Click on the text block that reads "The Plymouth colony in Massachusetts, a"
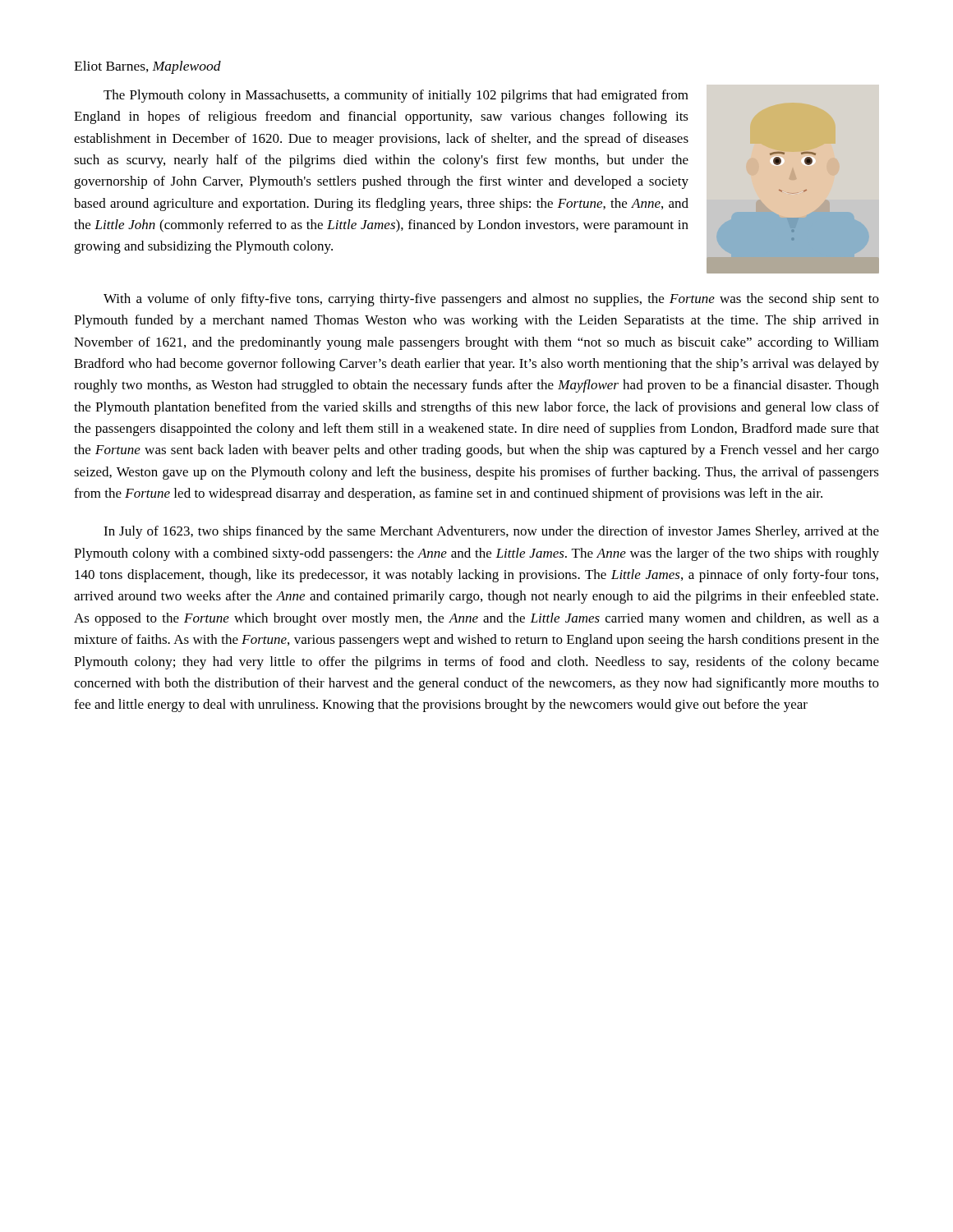This screenshot has height=1232, width=953. tap(381, 171)
